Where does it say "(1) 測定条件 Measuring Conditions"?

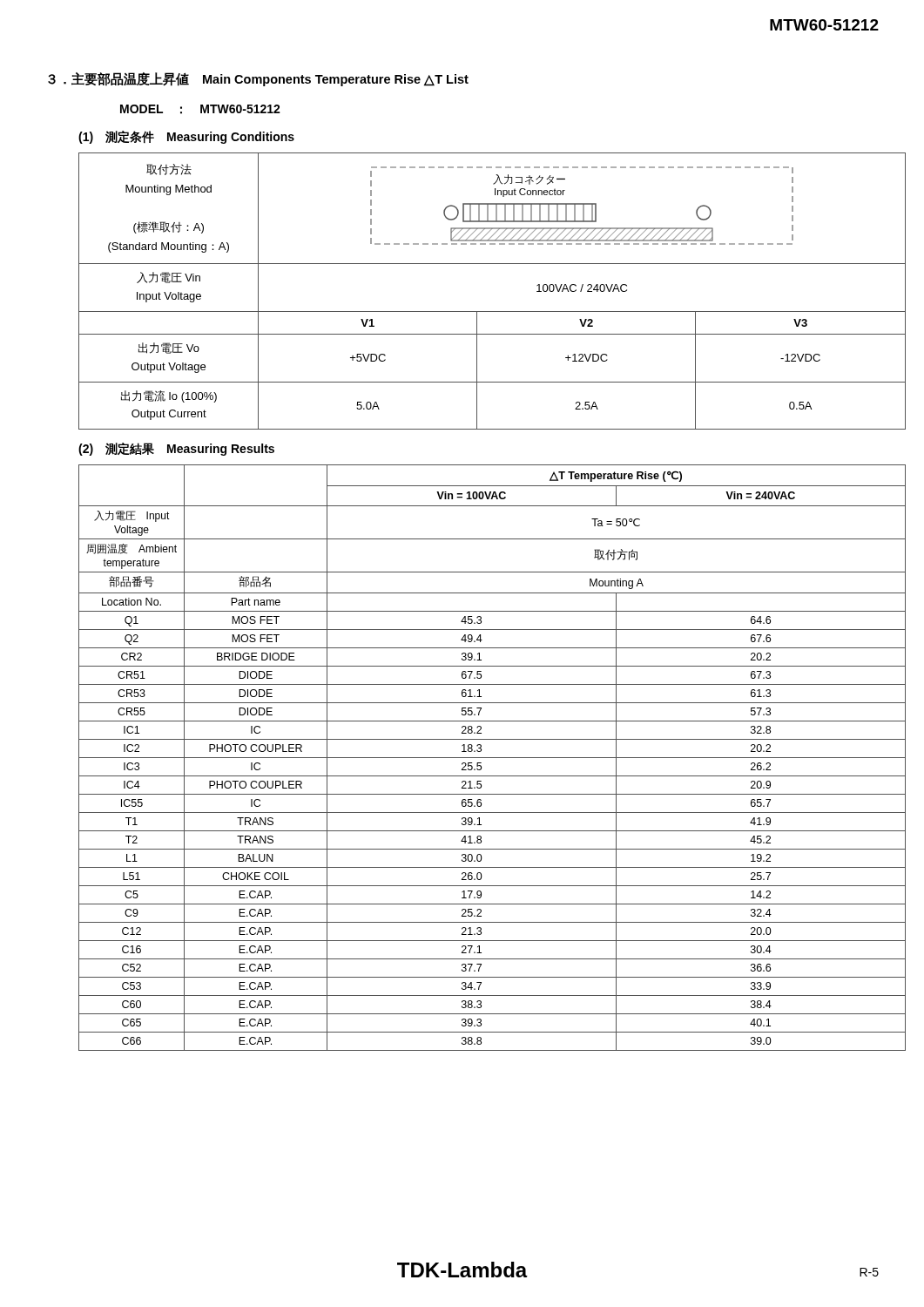click(186, 137)
